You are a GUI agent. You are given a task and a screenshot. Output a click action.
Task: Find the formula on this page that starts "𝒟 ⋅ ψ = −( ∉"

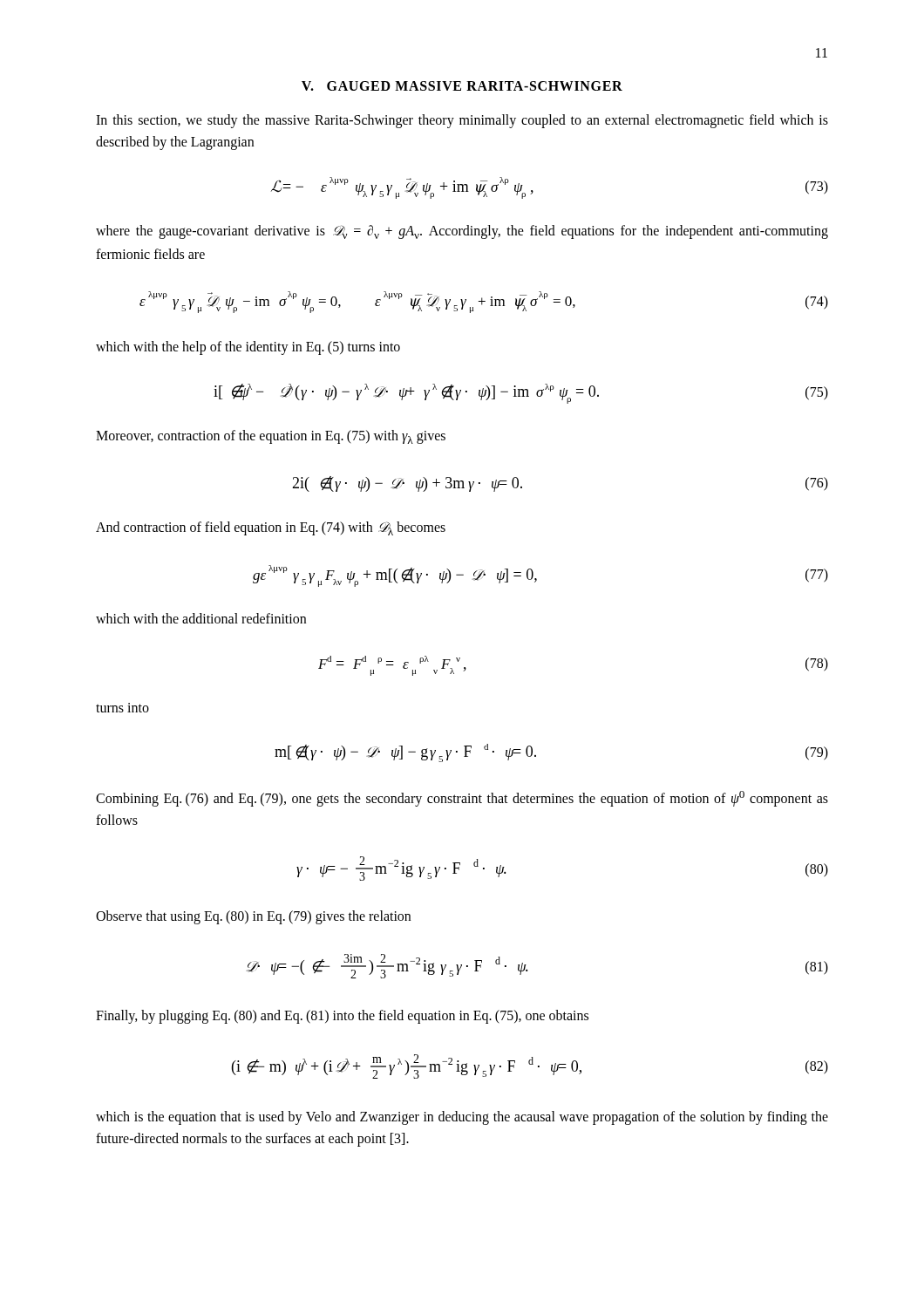pyautogui.click(x=536, y=967)
